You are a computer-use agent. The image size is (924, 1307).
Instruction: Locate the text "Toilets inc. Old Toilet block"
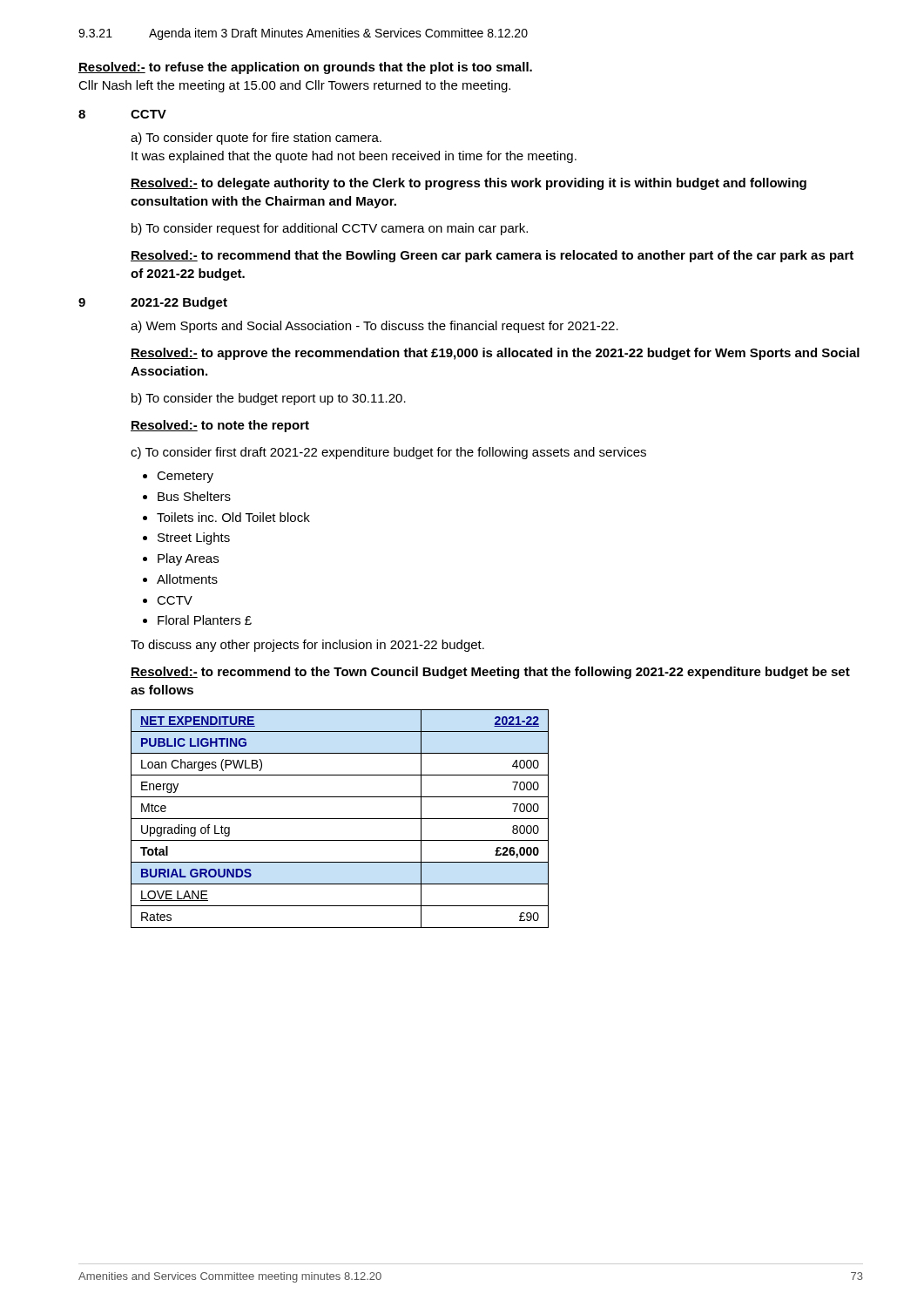point(233,517)
